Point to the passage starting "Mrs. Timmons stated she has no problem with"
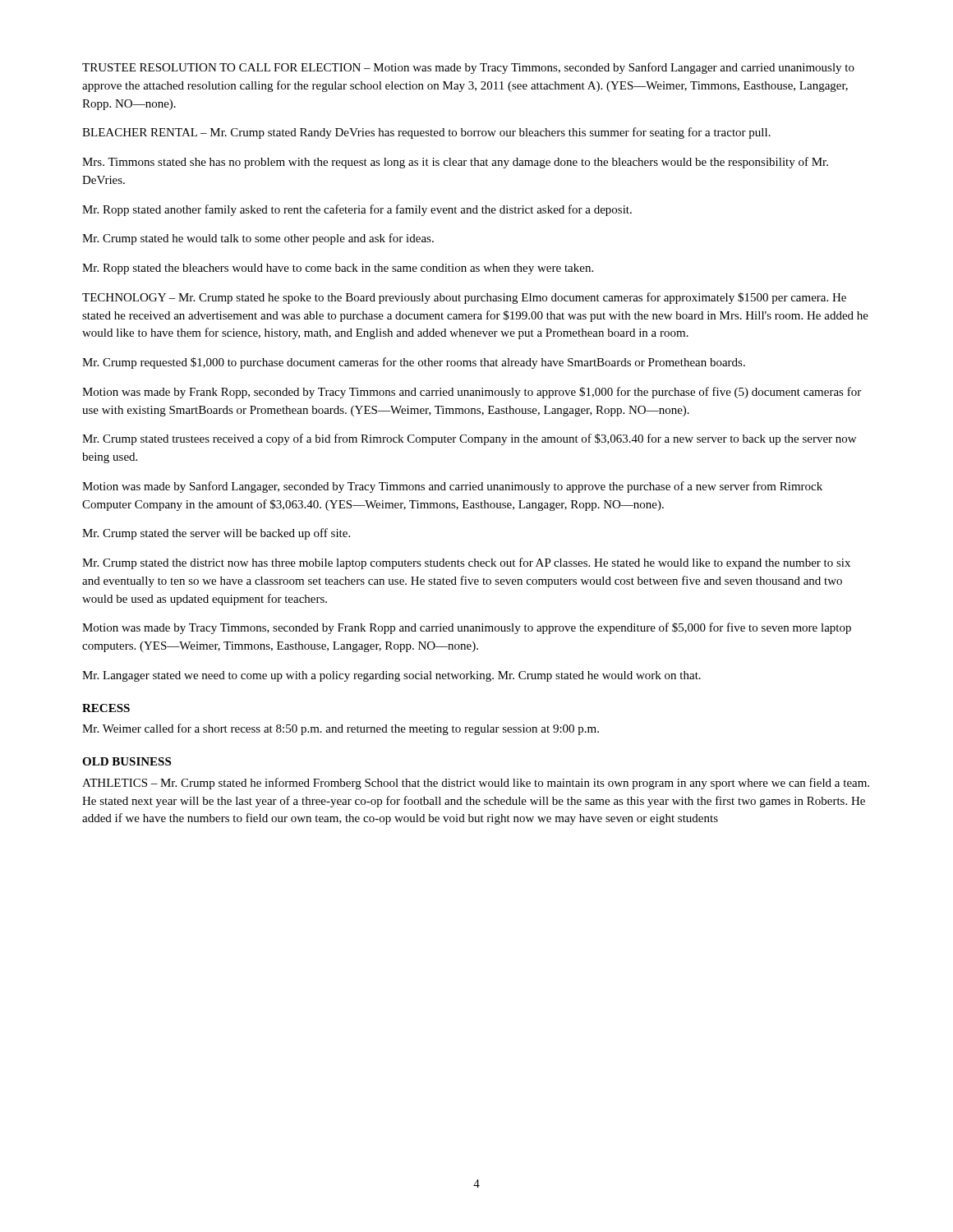This screenshot has width=953, height=1232. pyautogui.click(x=456, y=171)
